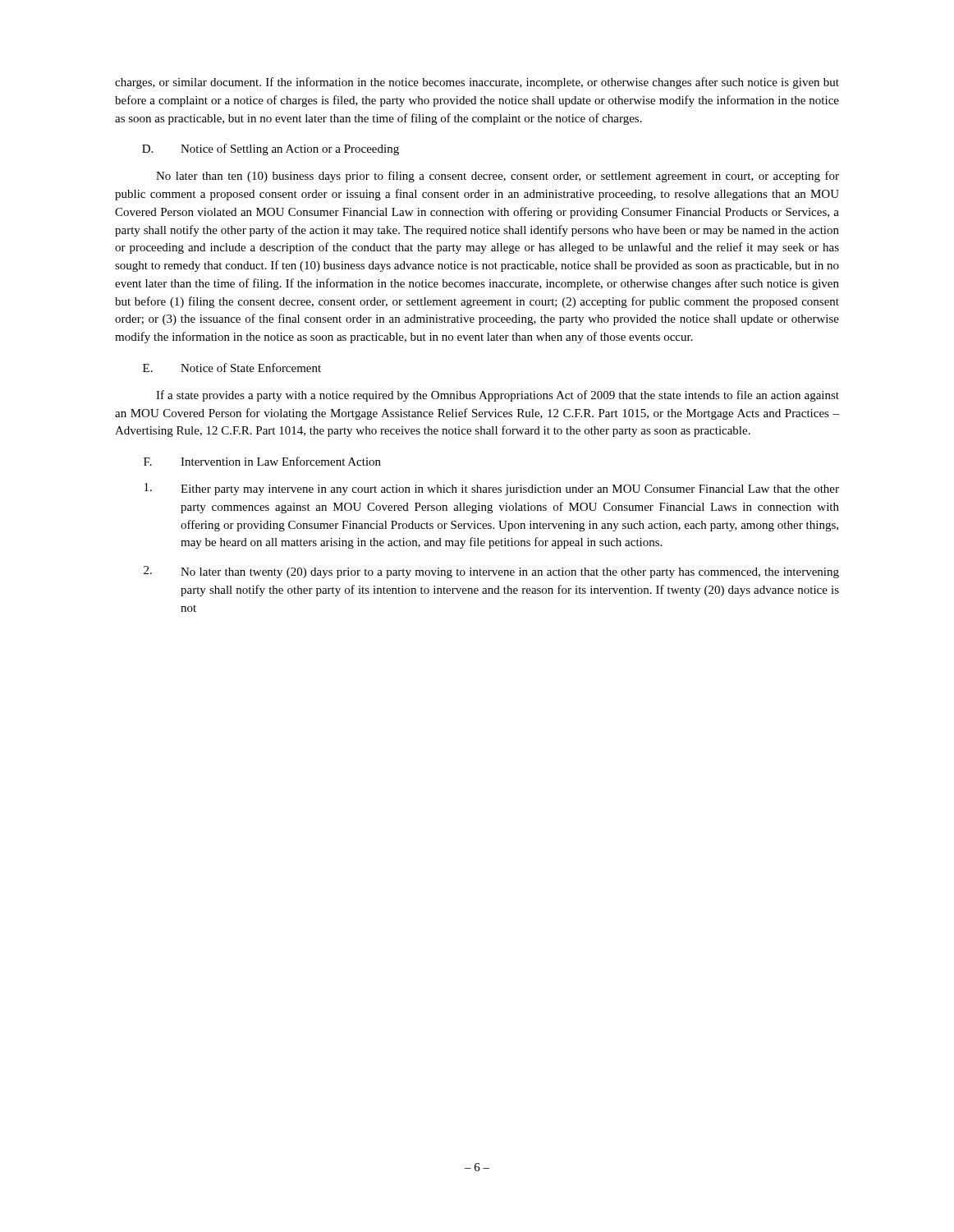Point to the element starting "D. Notice of"
This screenshot has height=1232, width=954.
point(257,149)
